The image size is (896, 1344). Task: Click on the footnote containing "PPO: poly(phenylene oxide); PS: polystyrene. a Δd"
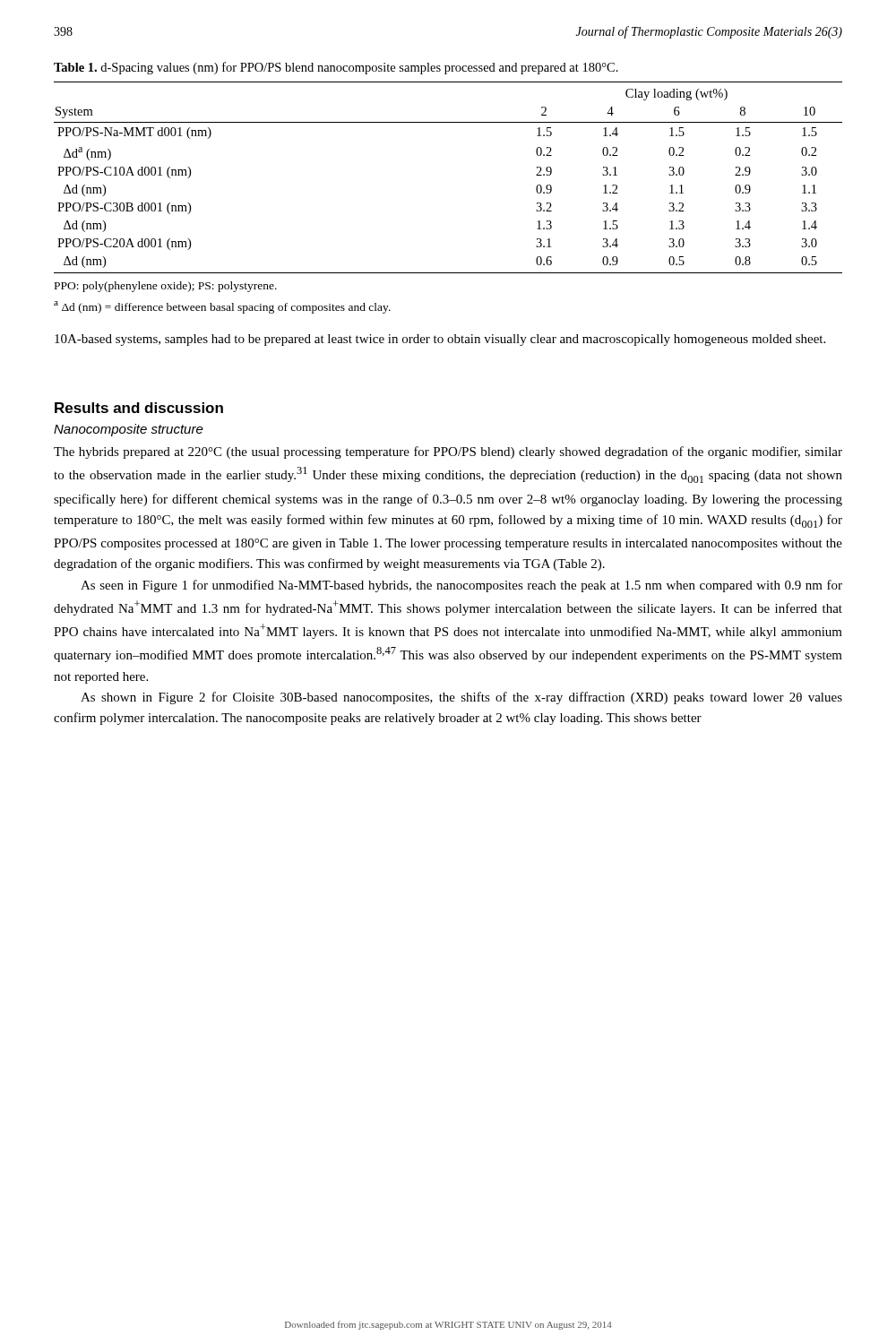(x=222, y=296)
